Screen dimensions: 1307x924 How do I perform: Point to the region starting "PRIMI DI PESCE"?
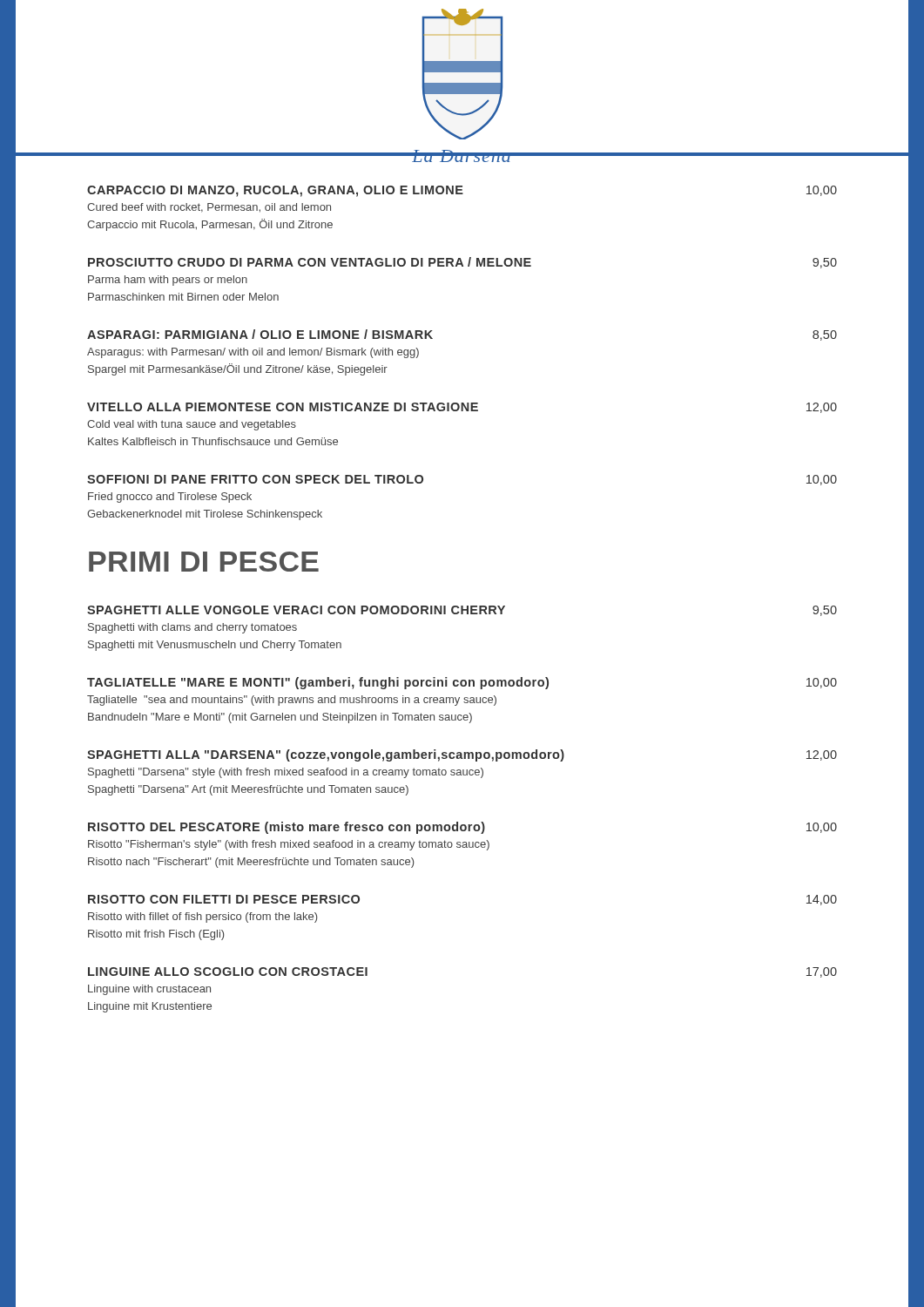204,561
